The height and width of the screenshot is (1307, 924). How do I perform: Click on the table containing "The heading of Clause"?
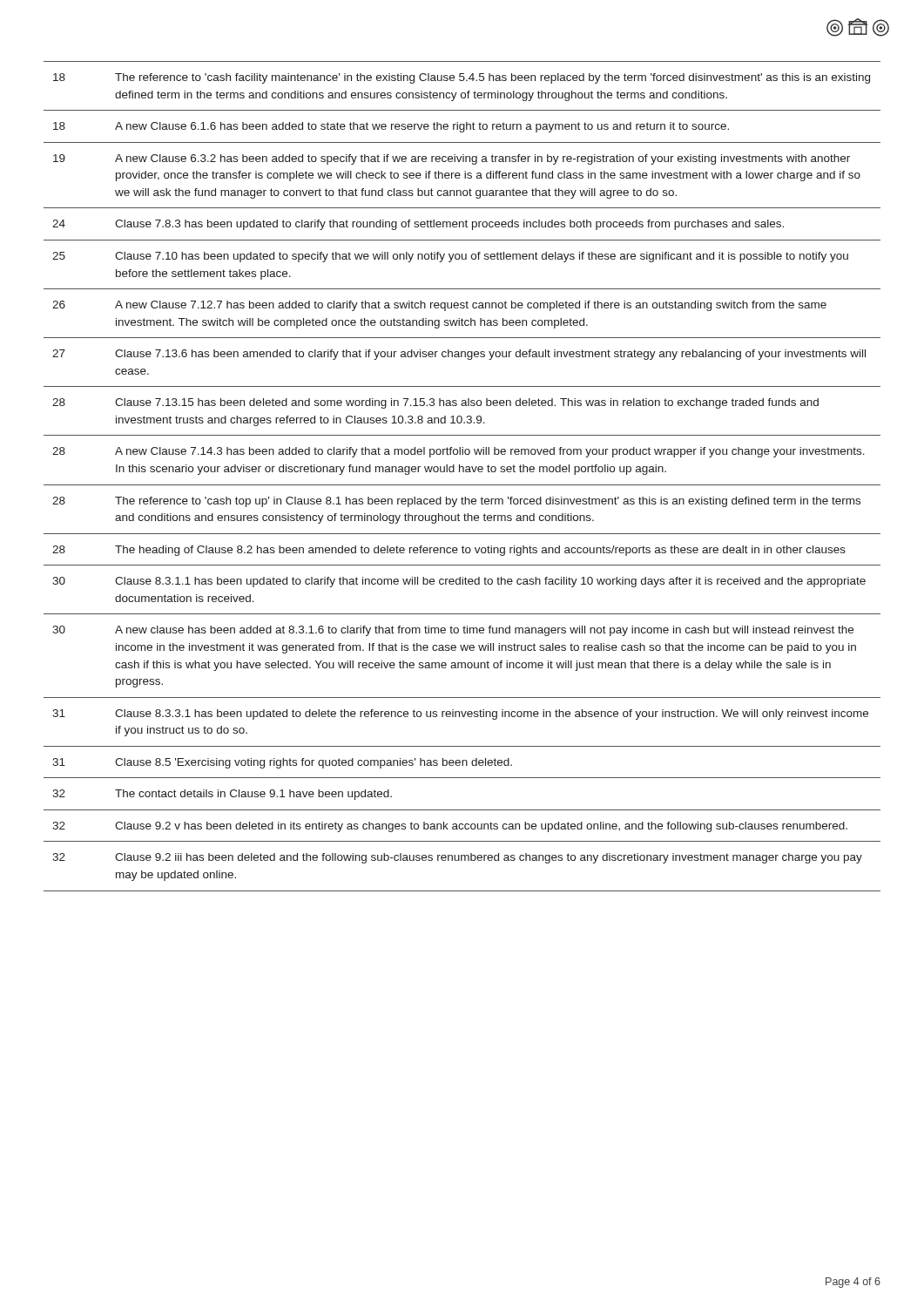pos(462,658)
